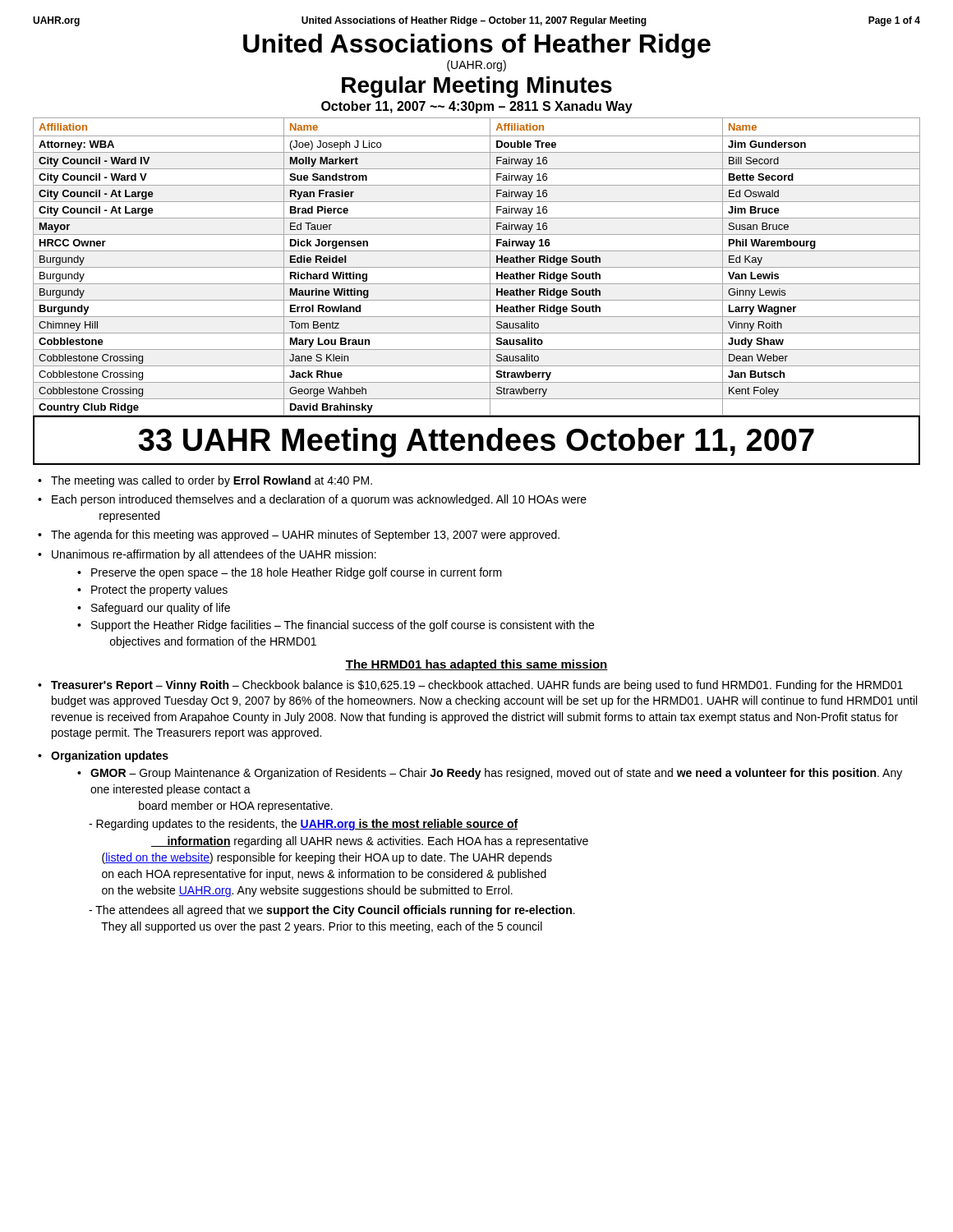The image size is (953, 1232).
Task: Locate the section header that opens with "The HRMD01 has adapted this same"
Action: (476, 664)
